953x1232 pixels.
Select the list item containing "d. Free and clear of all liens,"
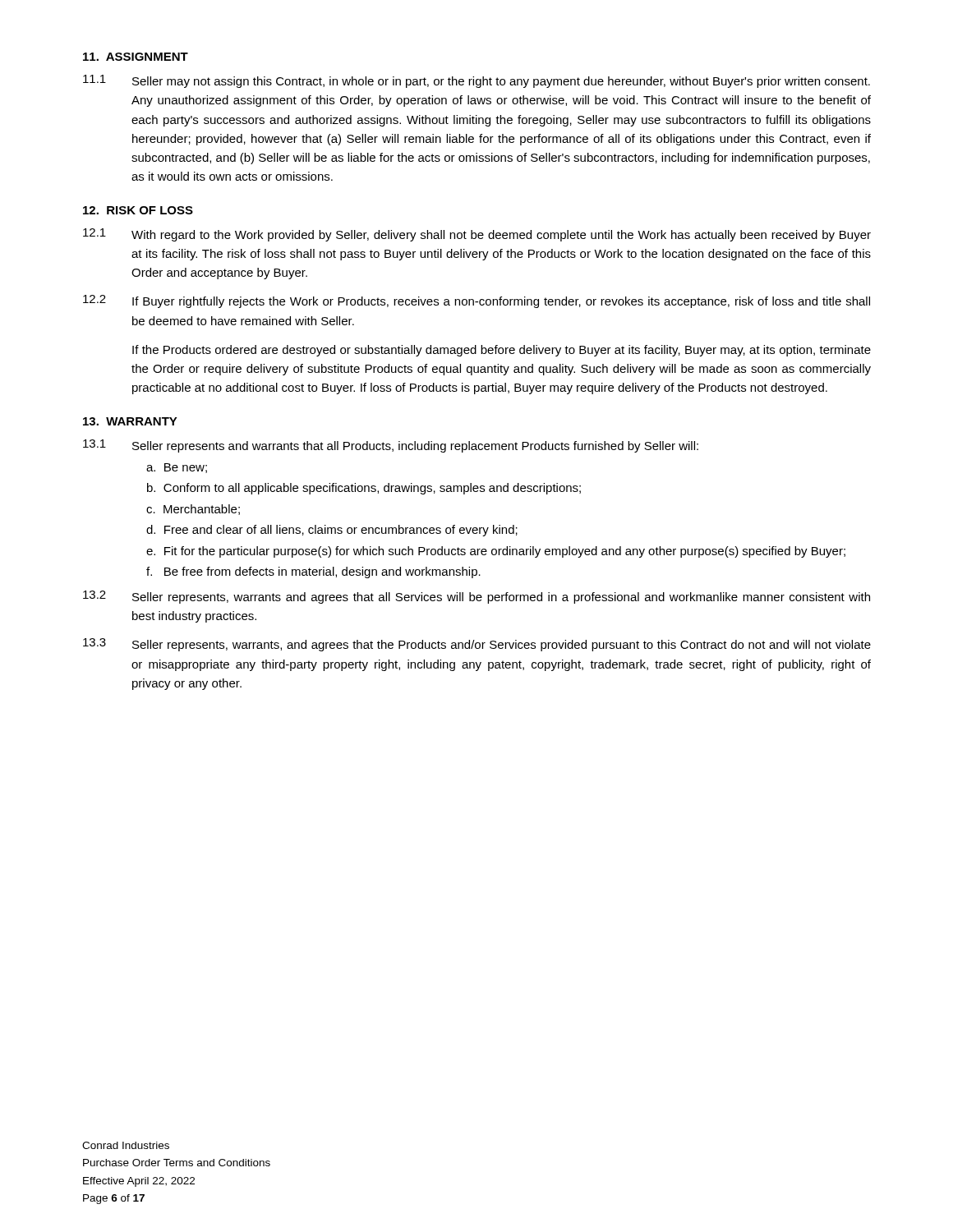[x=332, y=530]
